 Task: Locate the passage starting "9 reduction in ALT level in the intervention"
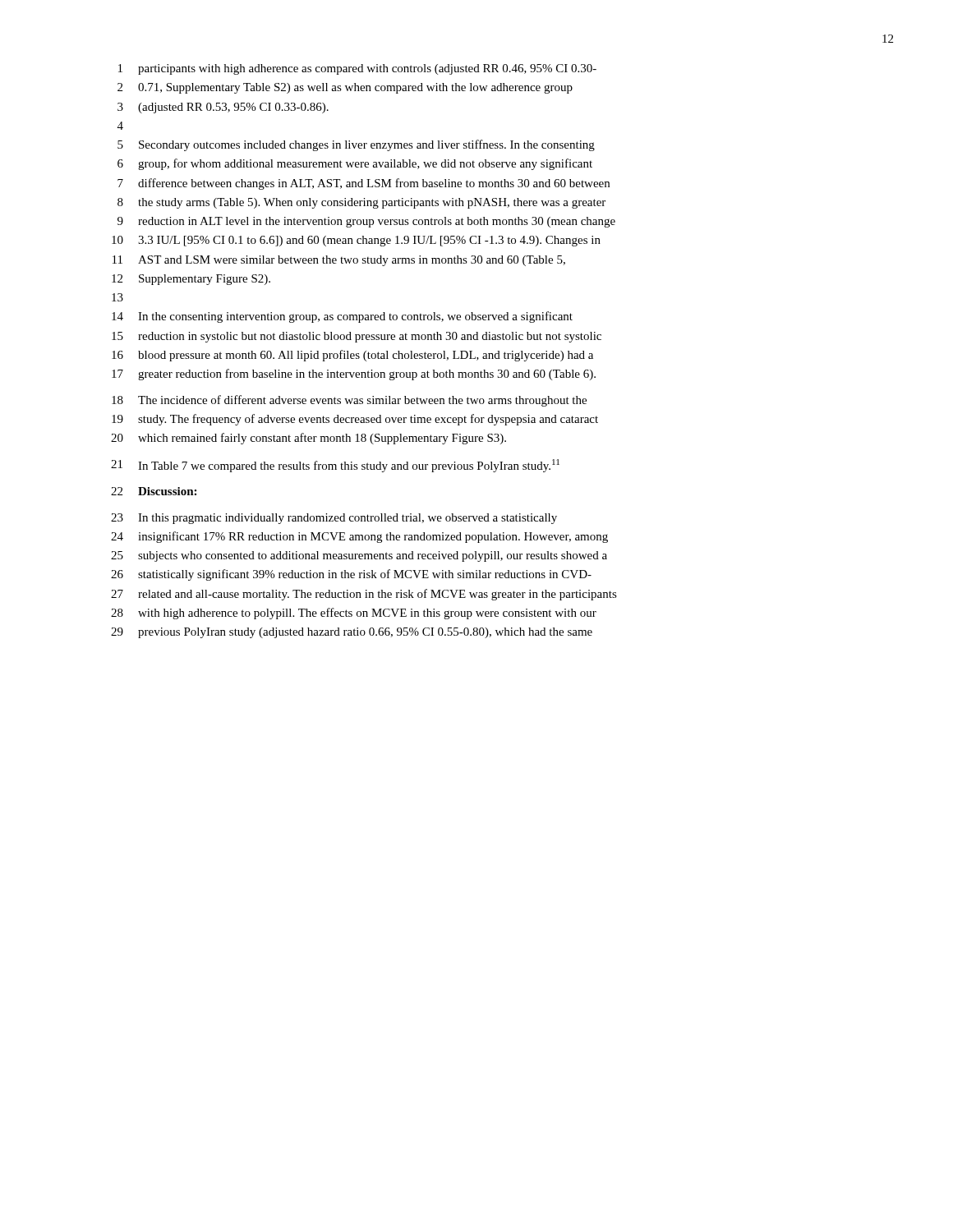point(486,221)
